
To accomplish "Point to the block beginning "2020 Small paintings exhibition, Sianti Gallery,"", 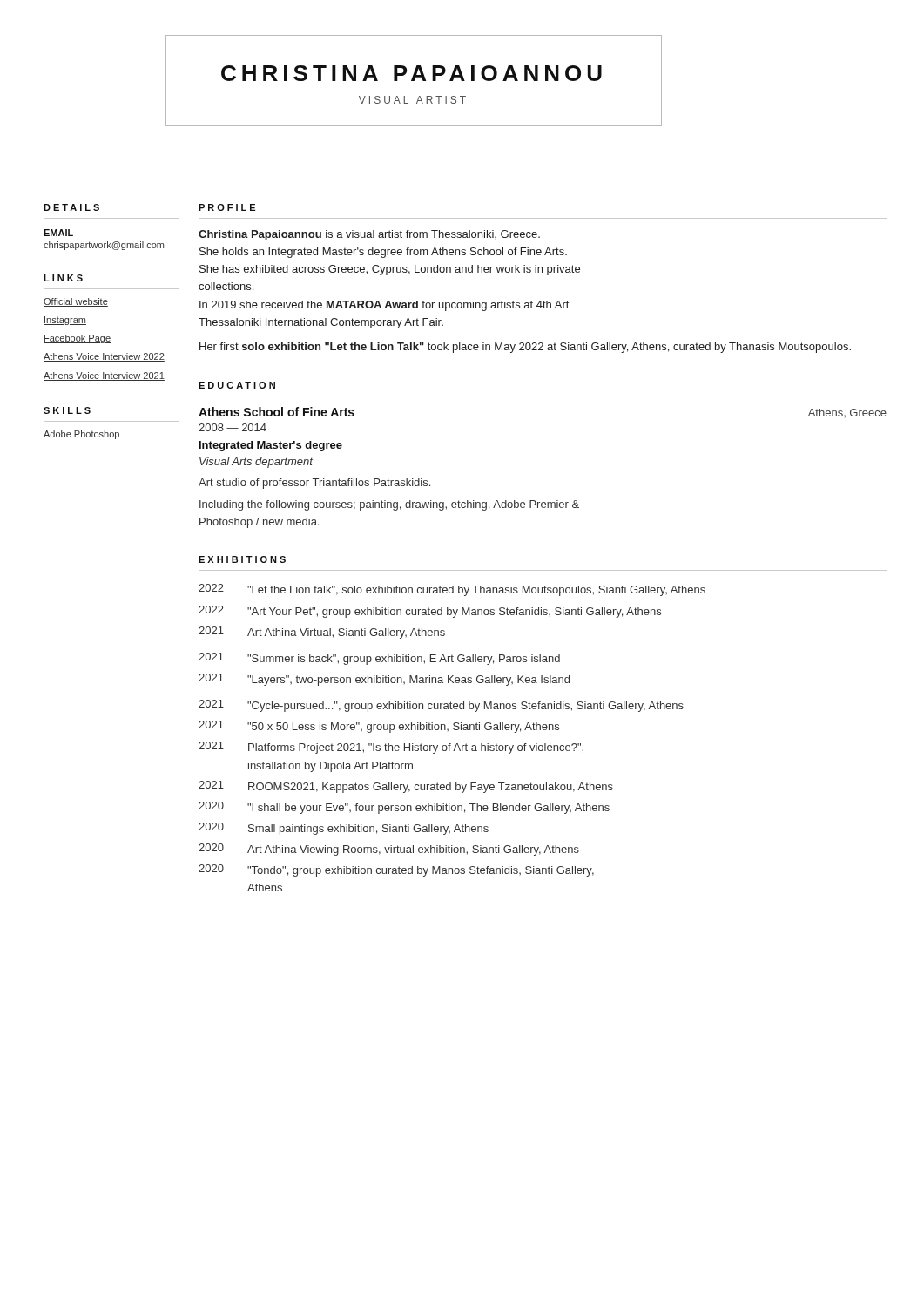I will [344, 829].
